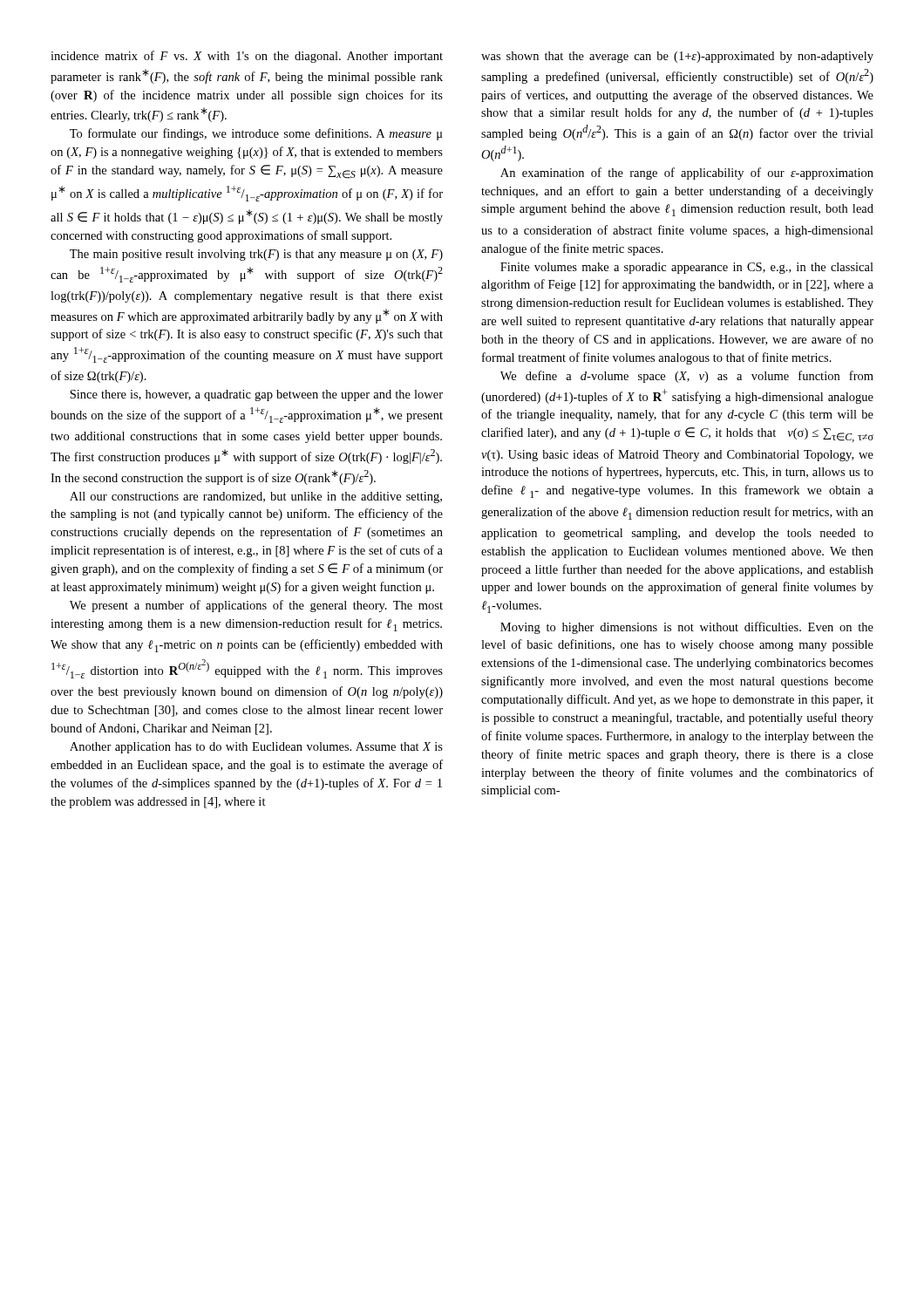The width and height of the screenshot is (924, 1308).
Task: Locate the text block starting "incidence matrix of F vs."
Action: (x=247, y=429)
